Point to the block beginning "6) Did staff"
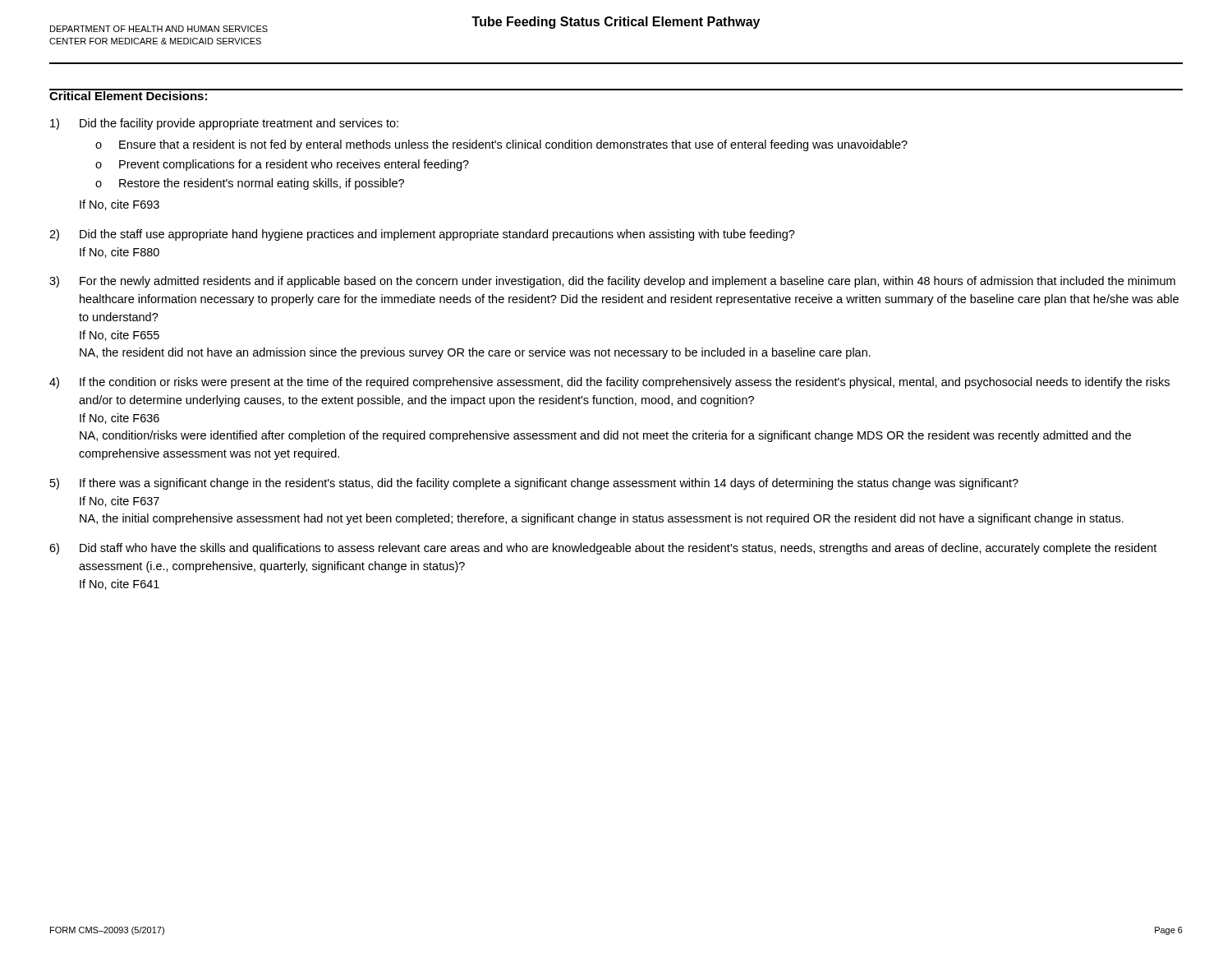The image size is (1232, 953). coord(603,549)
